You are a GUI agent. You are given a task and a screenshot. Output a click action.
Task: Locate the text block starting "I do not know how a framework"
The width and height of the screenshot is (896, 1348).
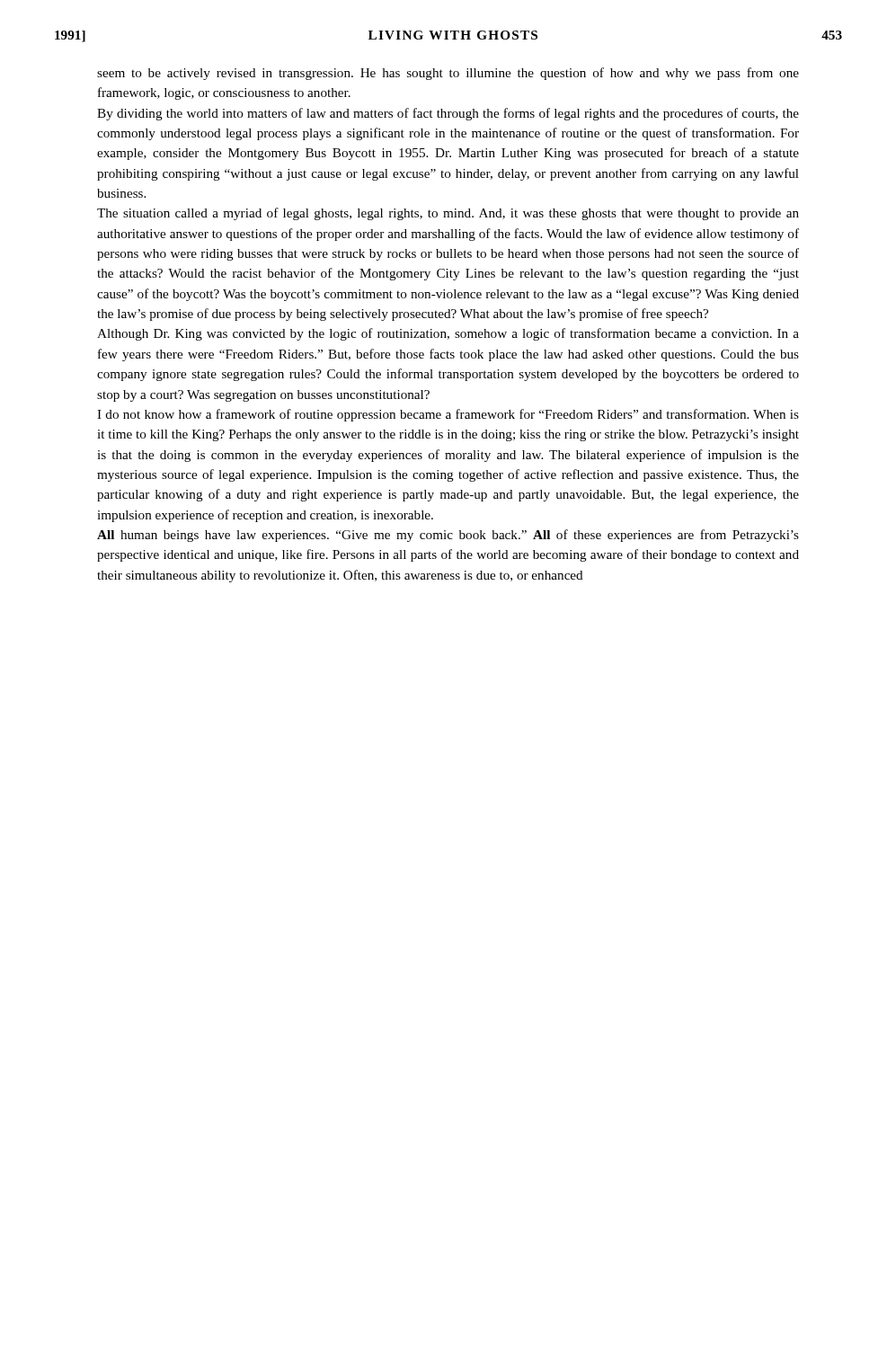tap(448, 465)
